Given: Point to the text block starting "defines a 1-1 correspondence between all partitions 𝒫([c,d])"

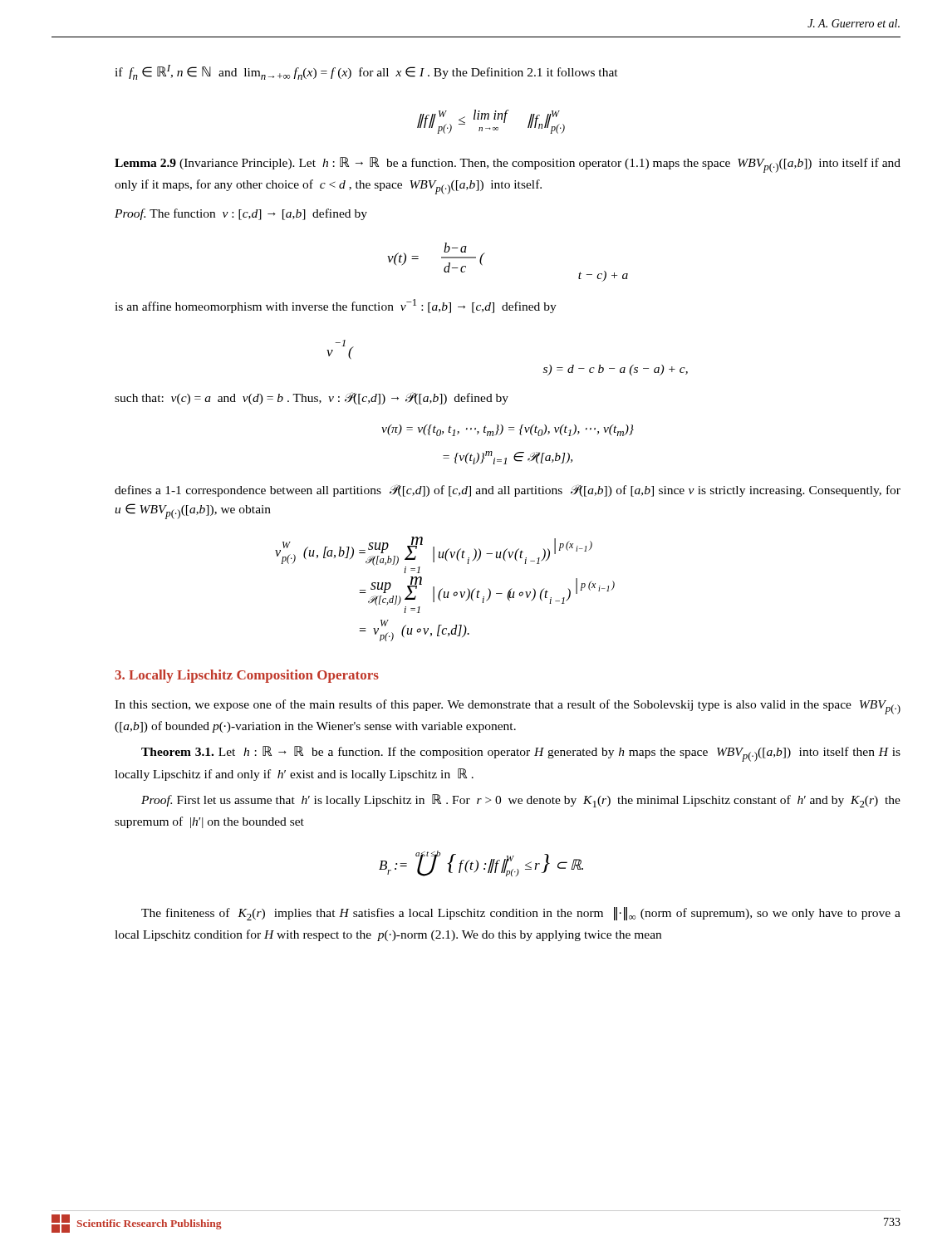Looking at the screenshot, I should [508, 501].
